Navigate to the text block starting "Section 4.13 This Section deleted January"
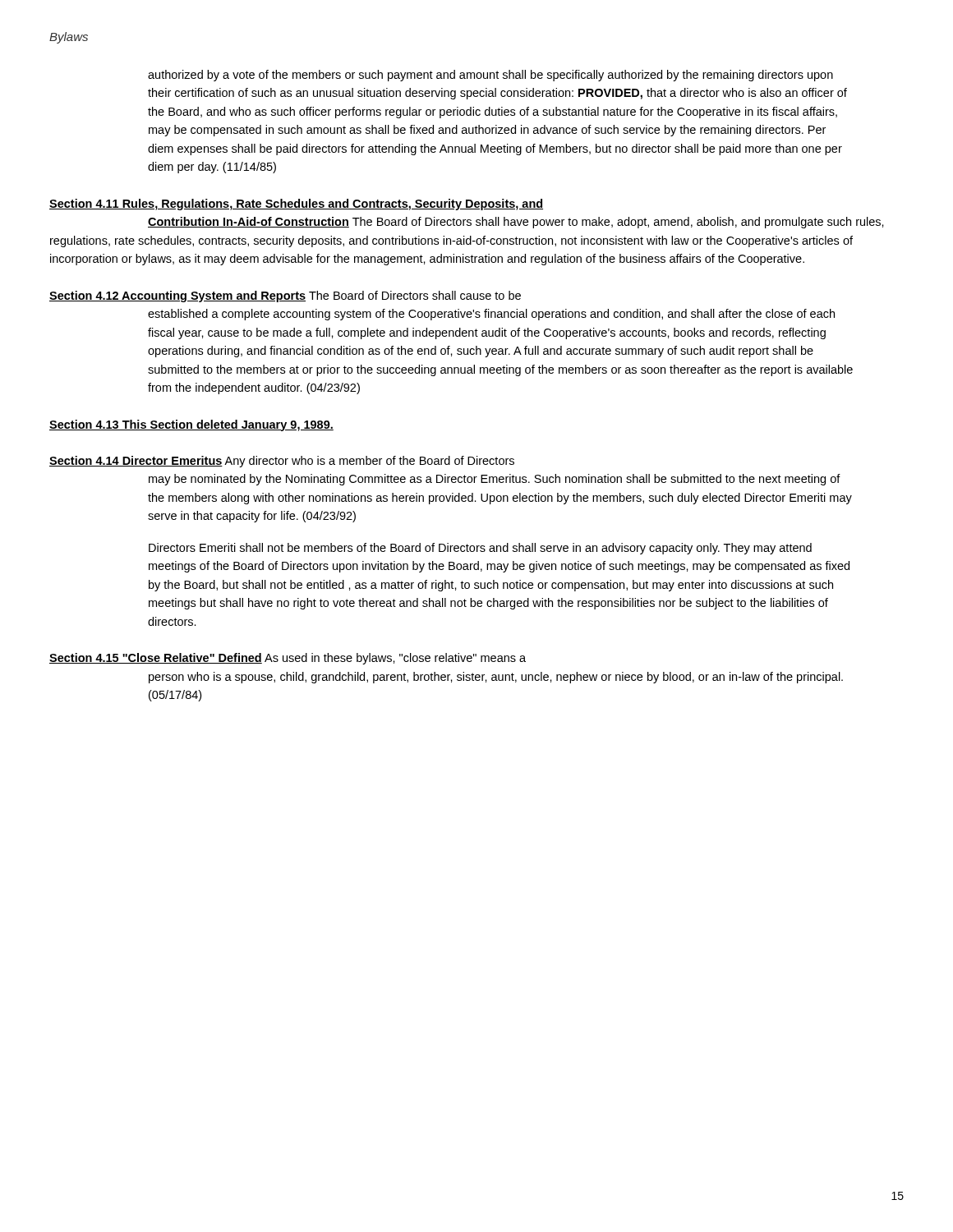953x1232 pixels. (191, 424)
